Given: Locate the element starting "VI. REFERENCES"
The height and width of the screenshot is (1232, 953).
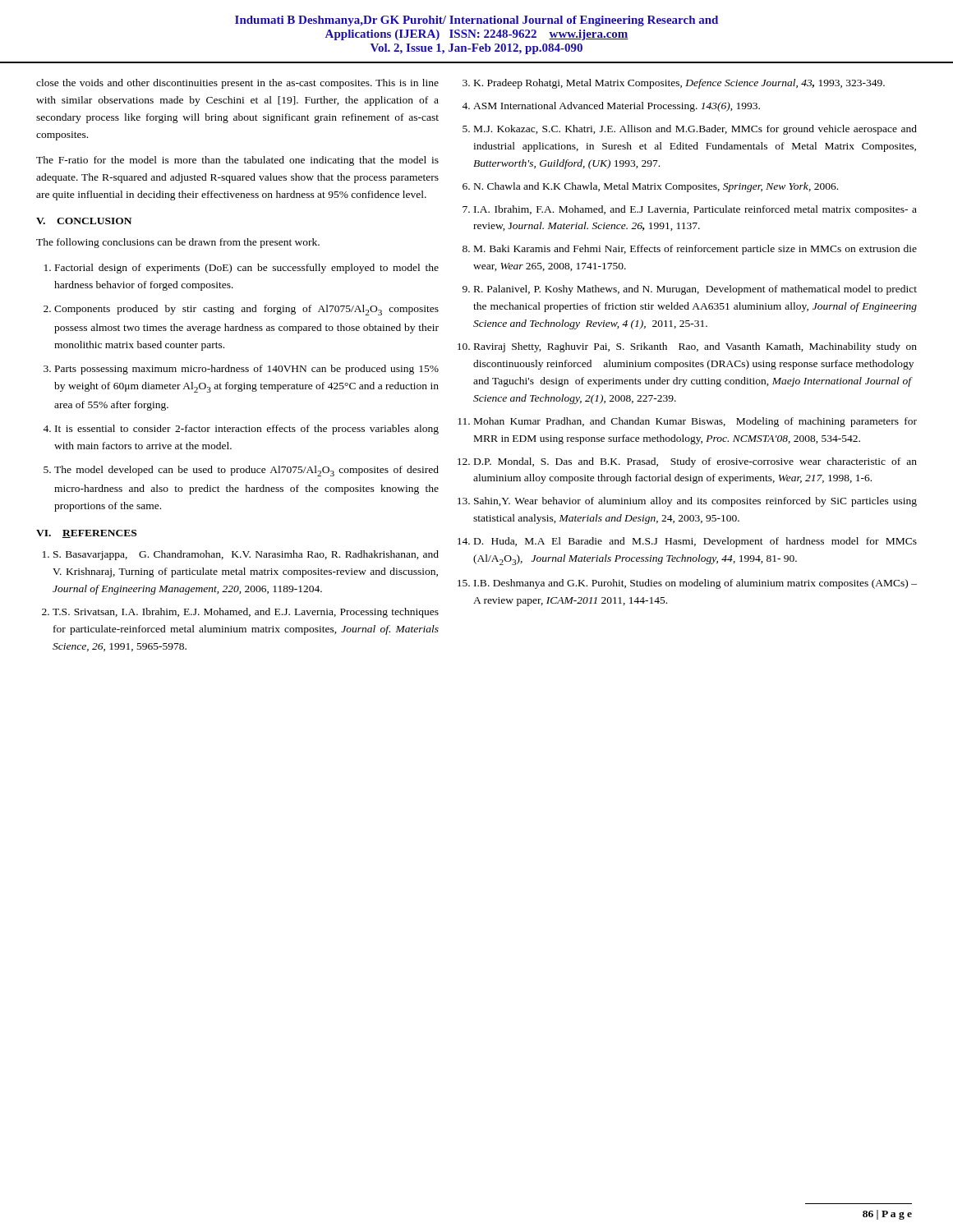Looking at the screenshot, I should pyautogui.click(x=87, y=533).
